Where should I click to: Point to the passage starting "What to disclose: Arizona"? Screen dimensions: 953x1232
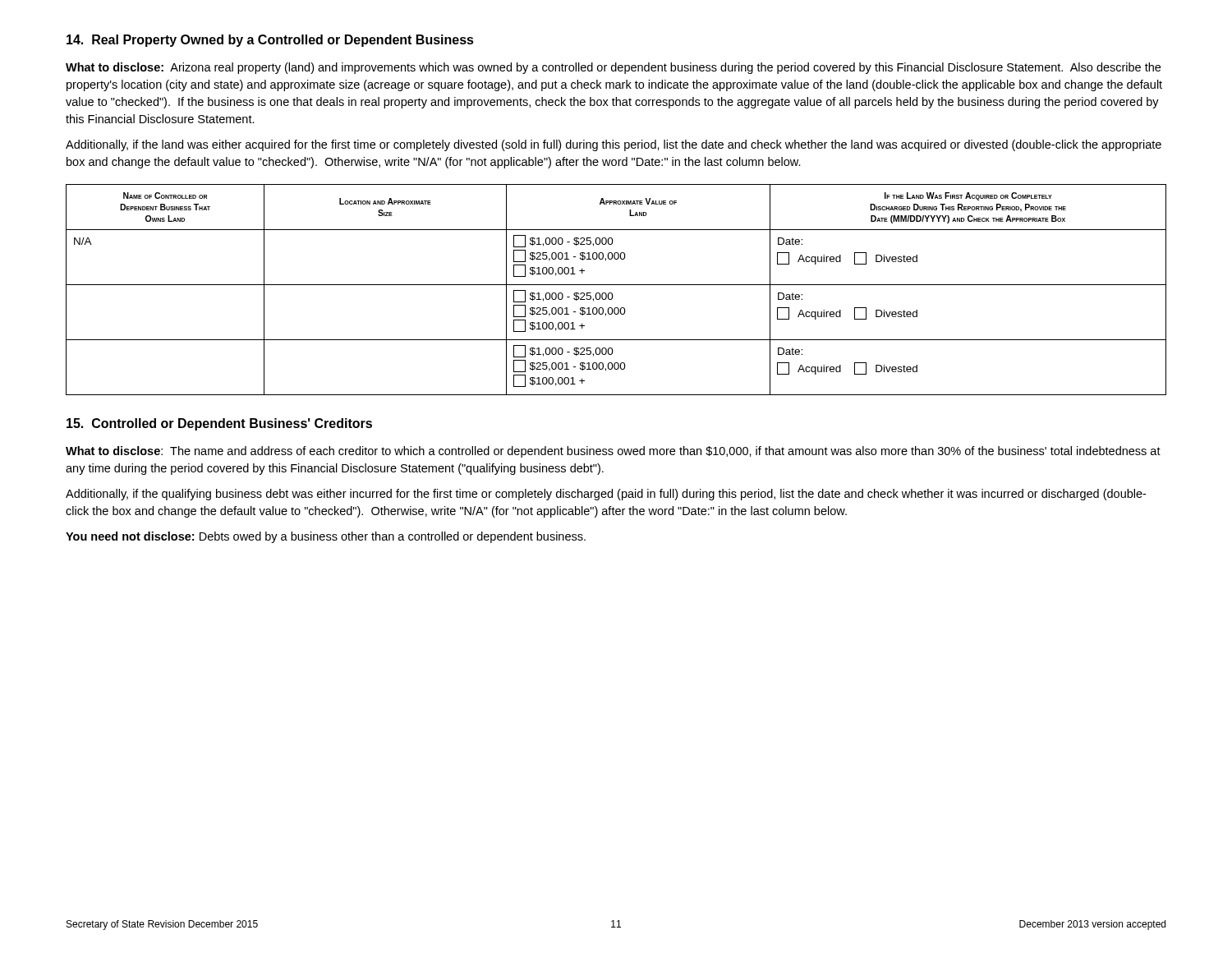614,93
